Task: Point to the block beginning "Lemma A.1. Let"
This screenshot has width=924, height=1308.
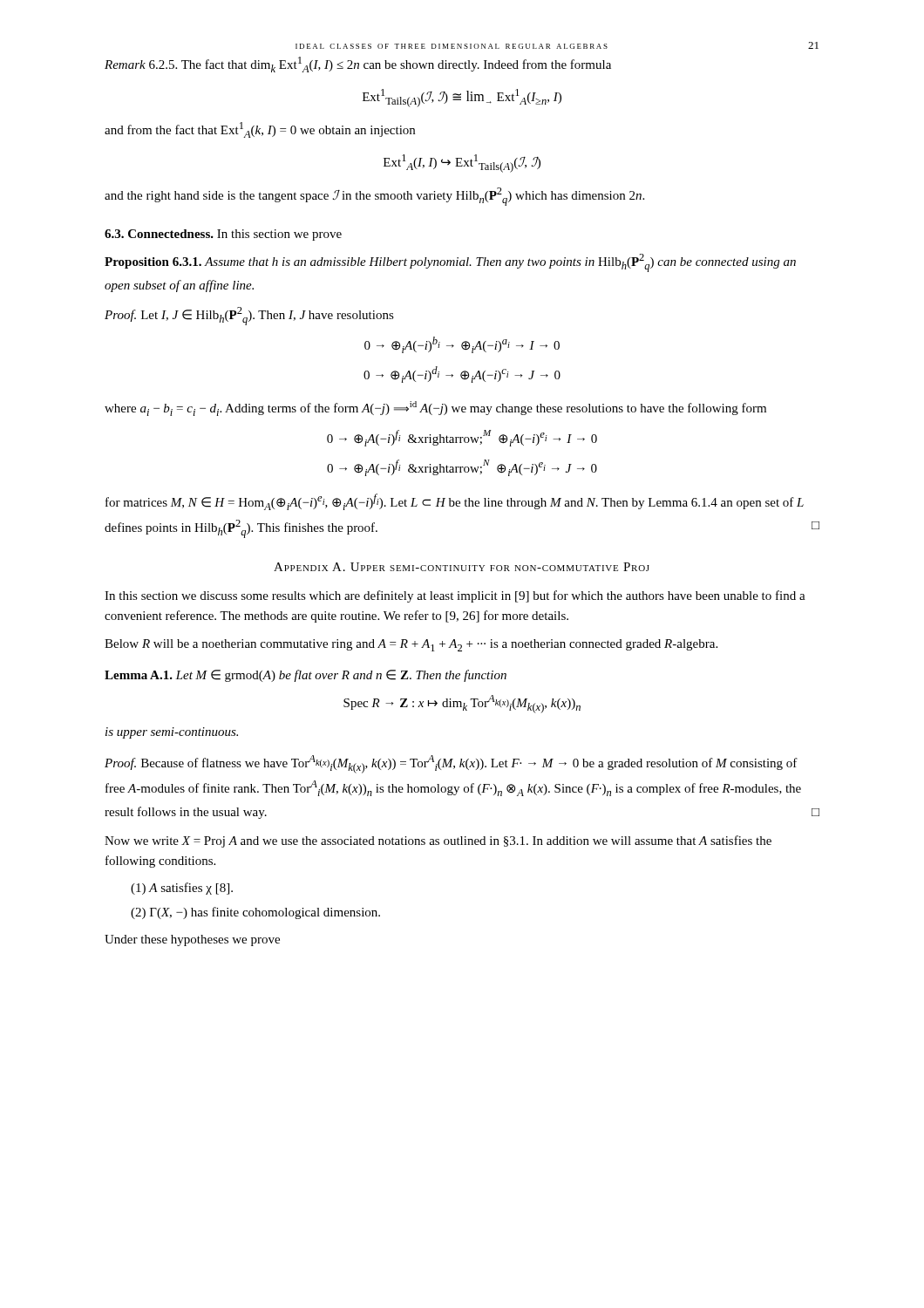Action: tap(306, 675)
